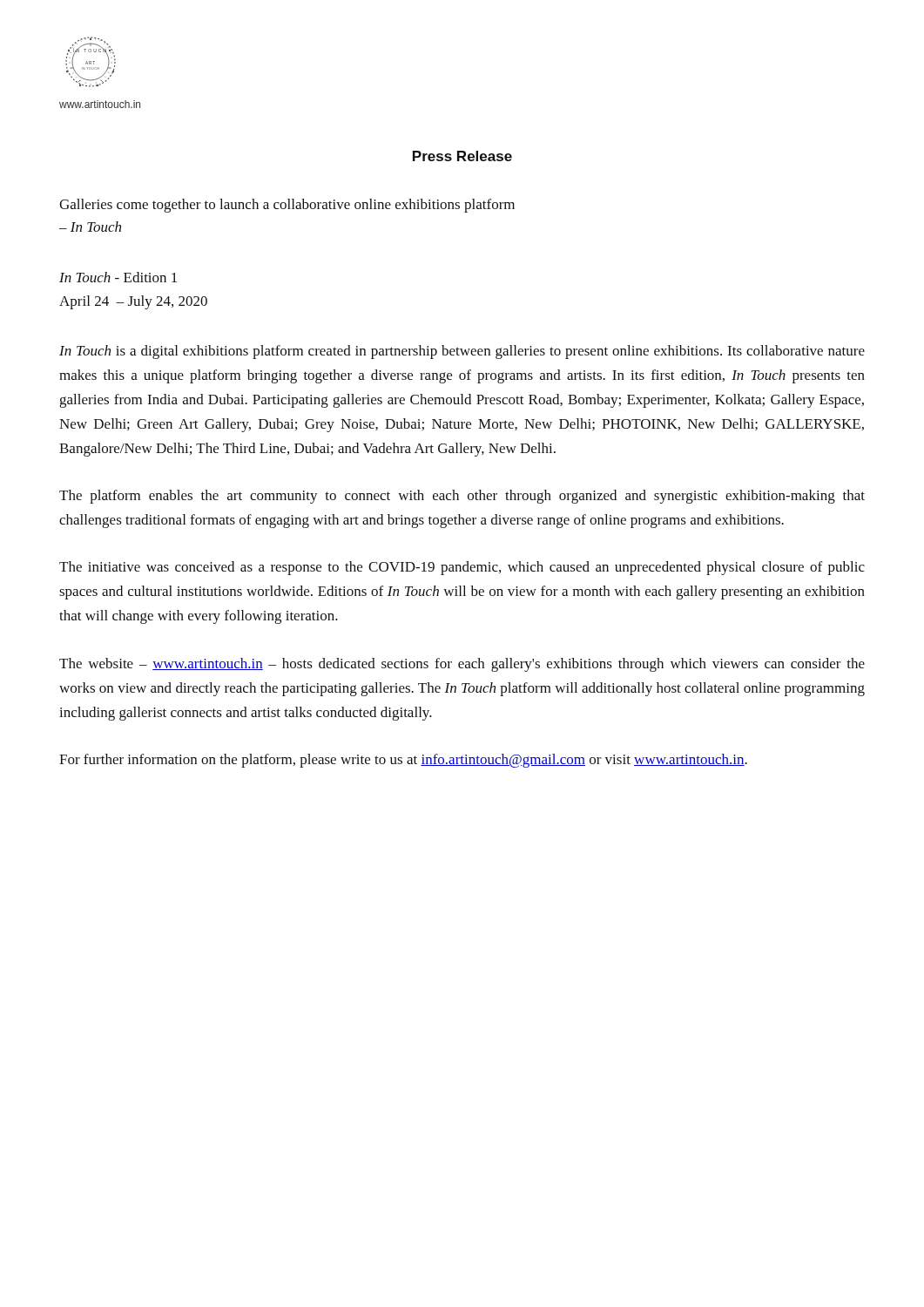The image size is (924, 1307).
Task: Locate the block of text that opens with "Galleries come together to launch a collaborative online"
Action: (287, 216)
